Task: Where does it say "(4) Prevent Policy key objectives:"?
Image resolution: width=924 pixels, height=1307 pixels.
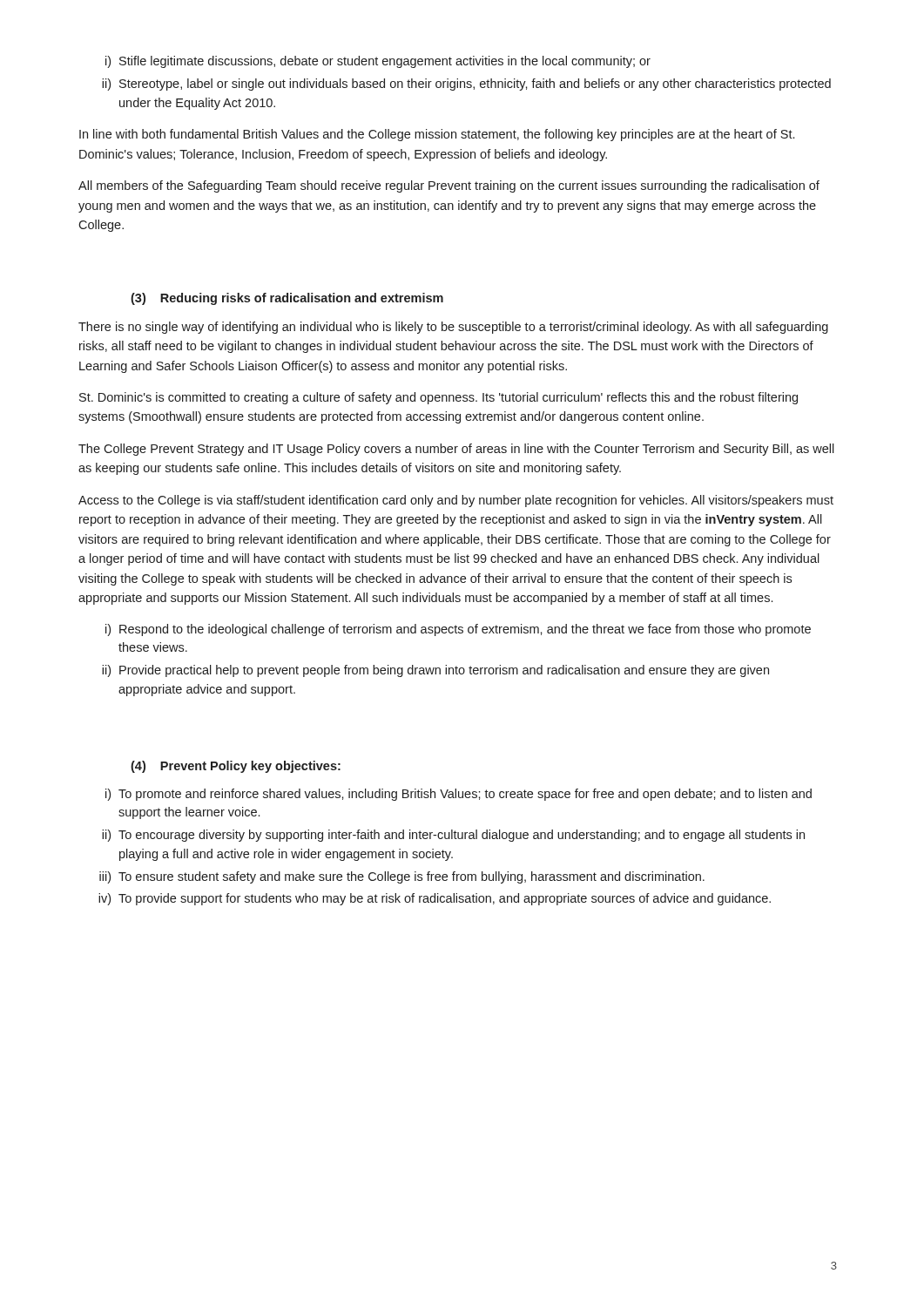Action: 236,766
